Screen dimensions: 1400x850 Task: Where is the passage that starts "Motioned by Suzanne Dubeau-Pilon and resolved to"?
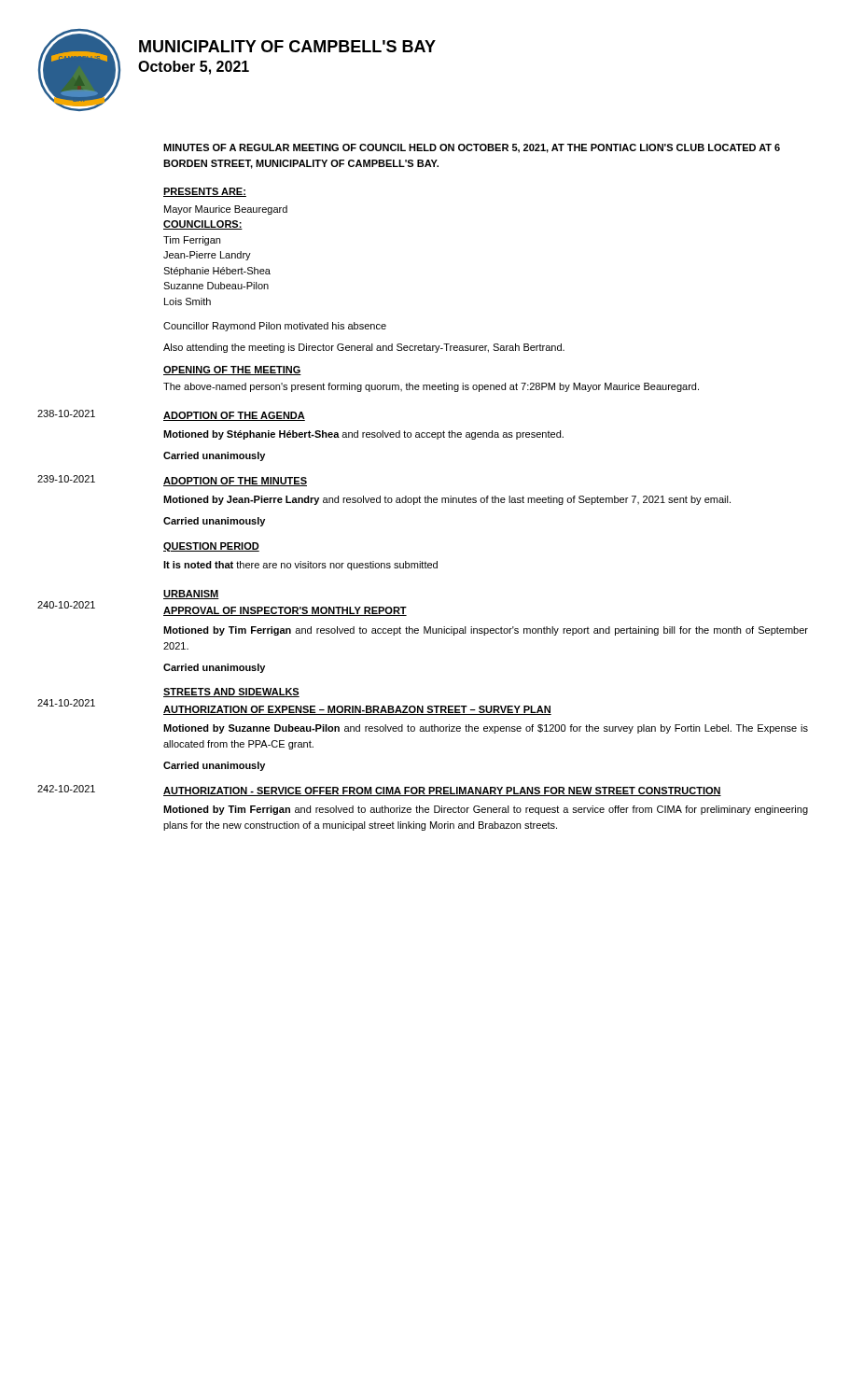[486, 736]
